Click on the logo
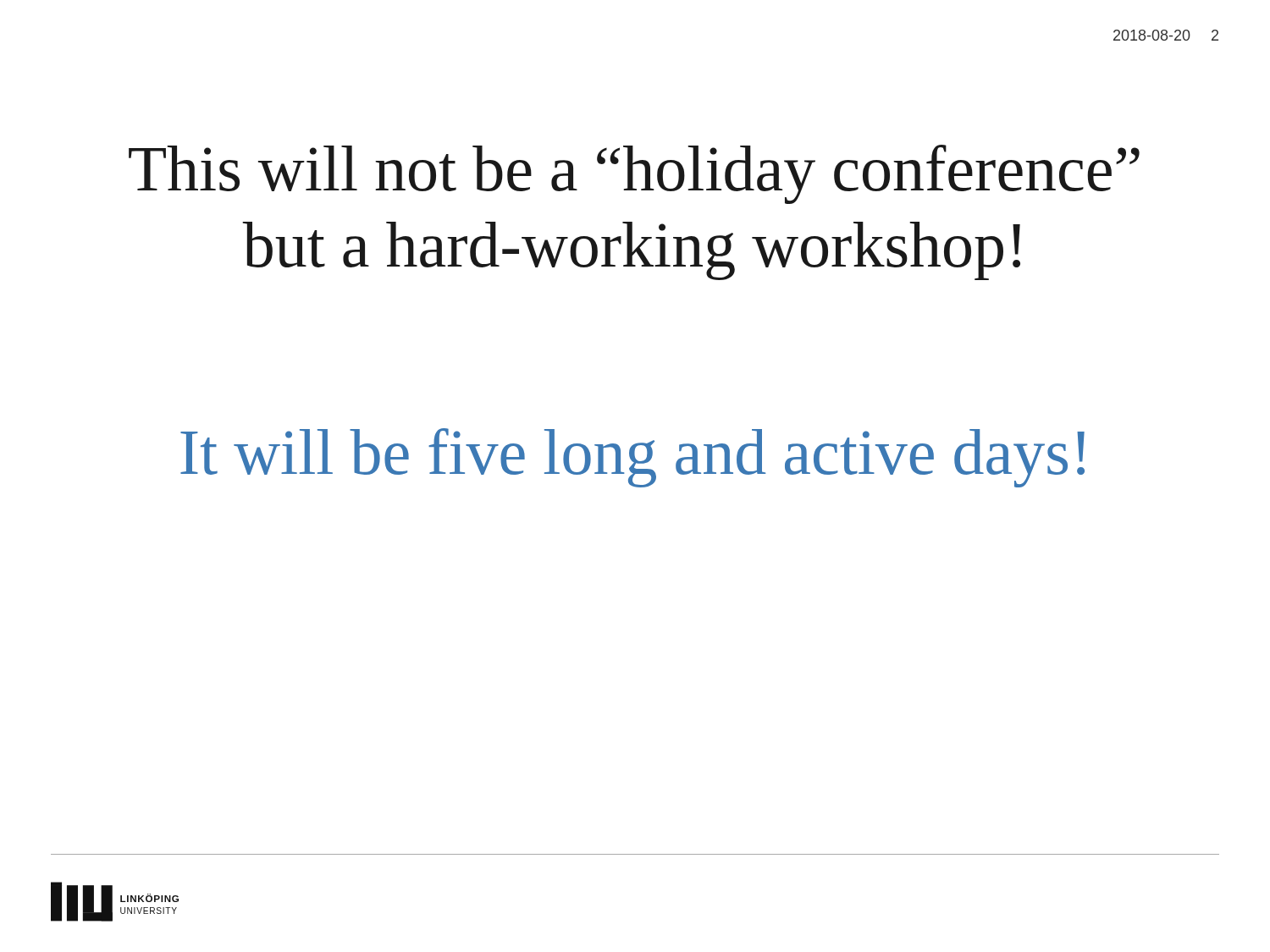This screenshot has height=952, width=1270. pyautogui.click(x=119, y=904)
